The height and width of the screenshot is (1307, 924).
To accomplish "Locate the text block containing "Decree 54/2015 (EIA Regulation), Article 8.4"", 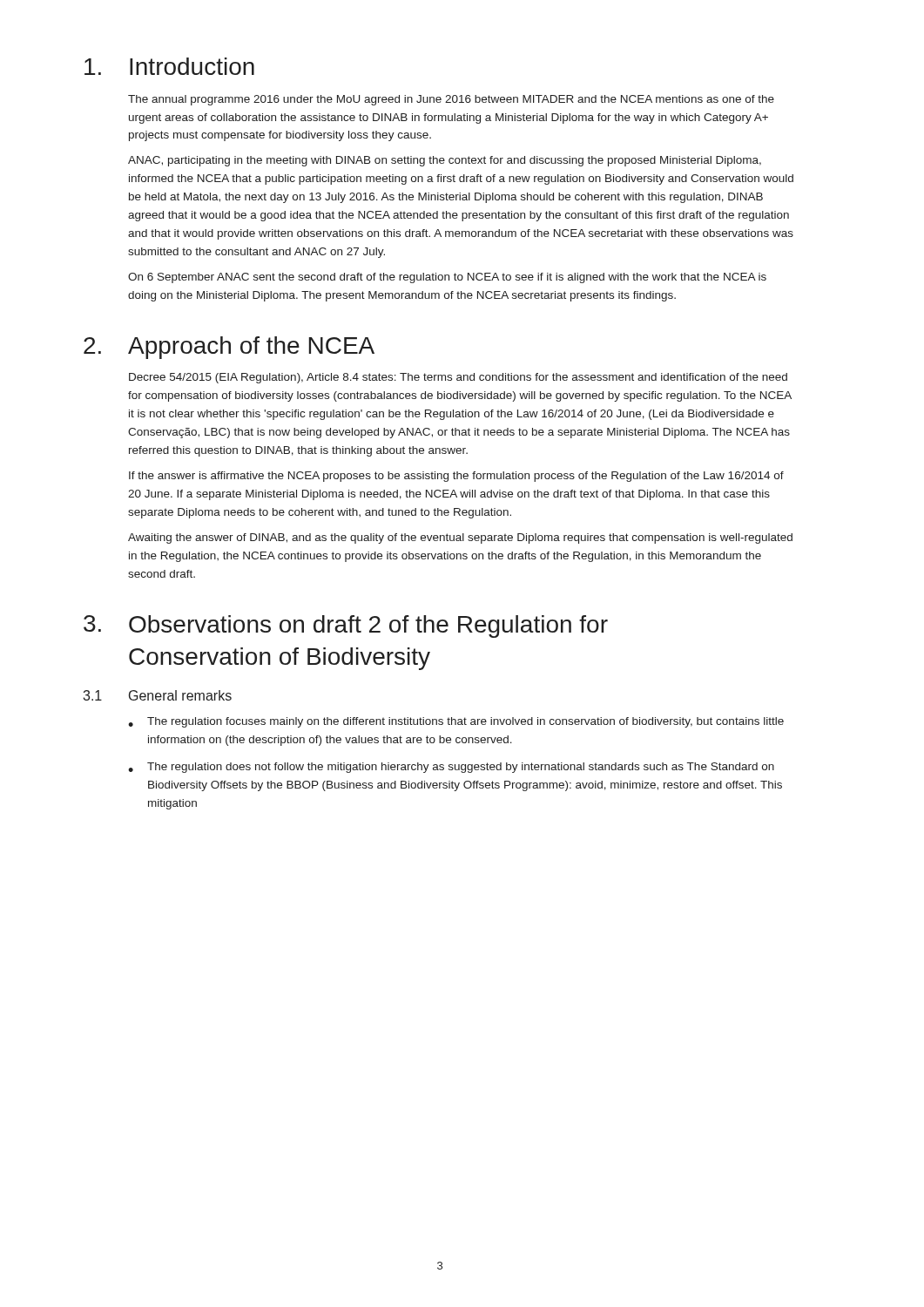I will pyautogui.click(x=460, y=414).
